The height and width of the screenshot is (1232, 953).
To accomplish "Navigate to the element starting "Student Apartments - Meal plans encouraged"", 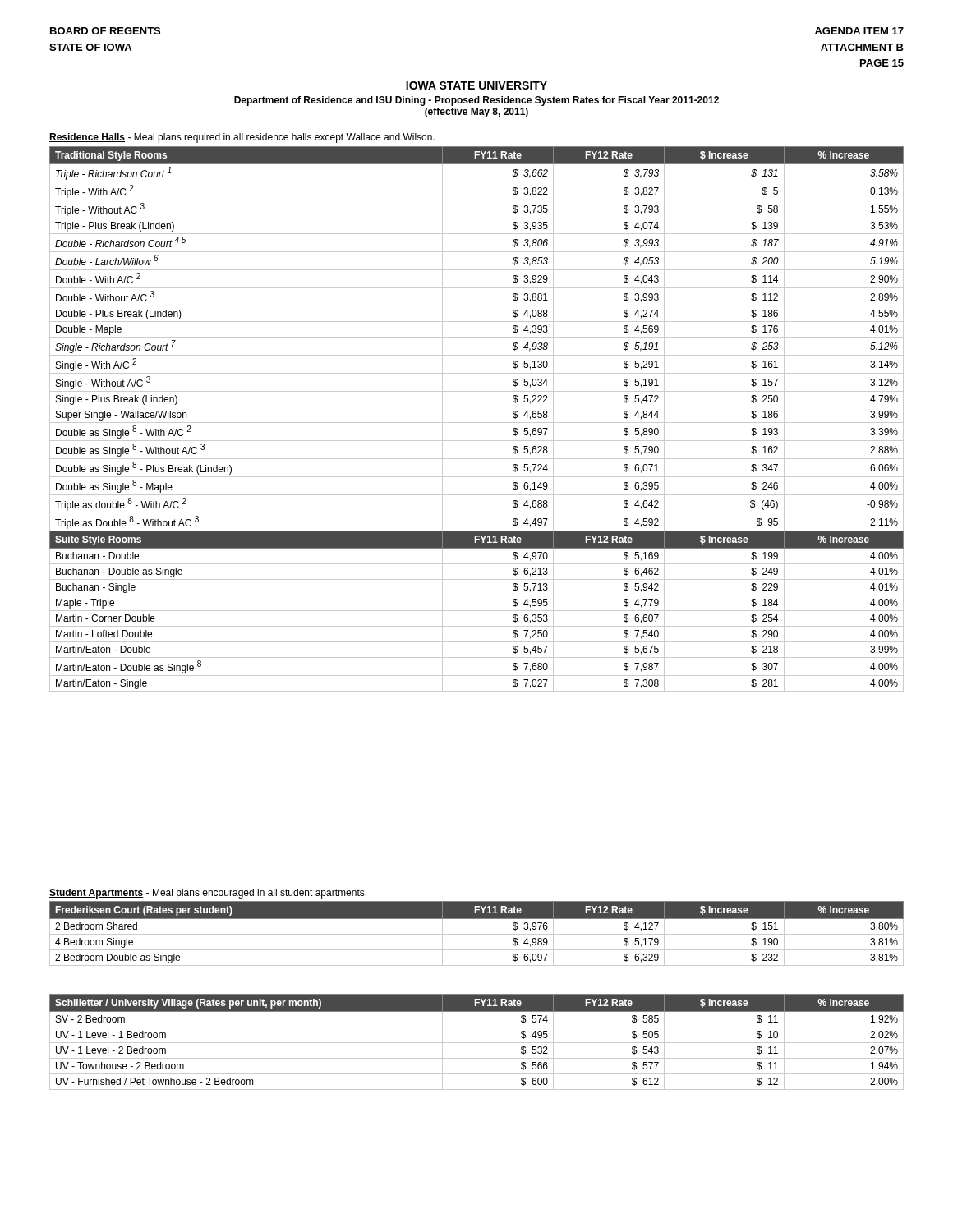I will pos(208,893).
